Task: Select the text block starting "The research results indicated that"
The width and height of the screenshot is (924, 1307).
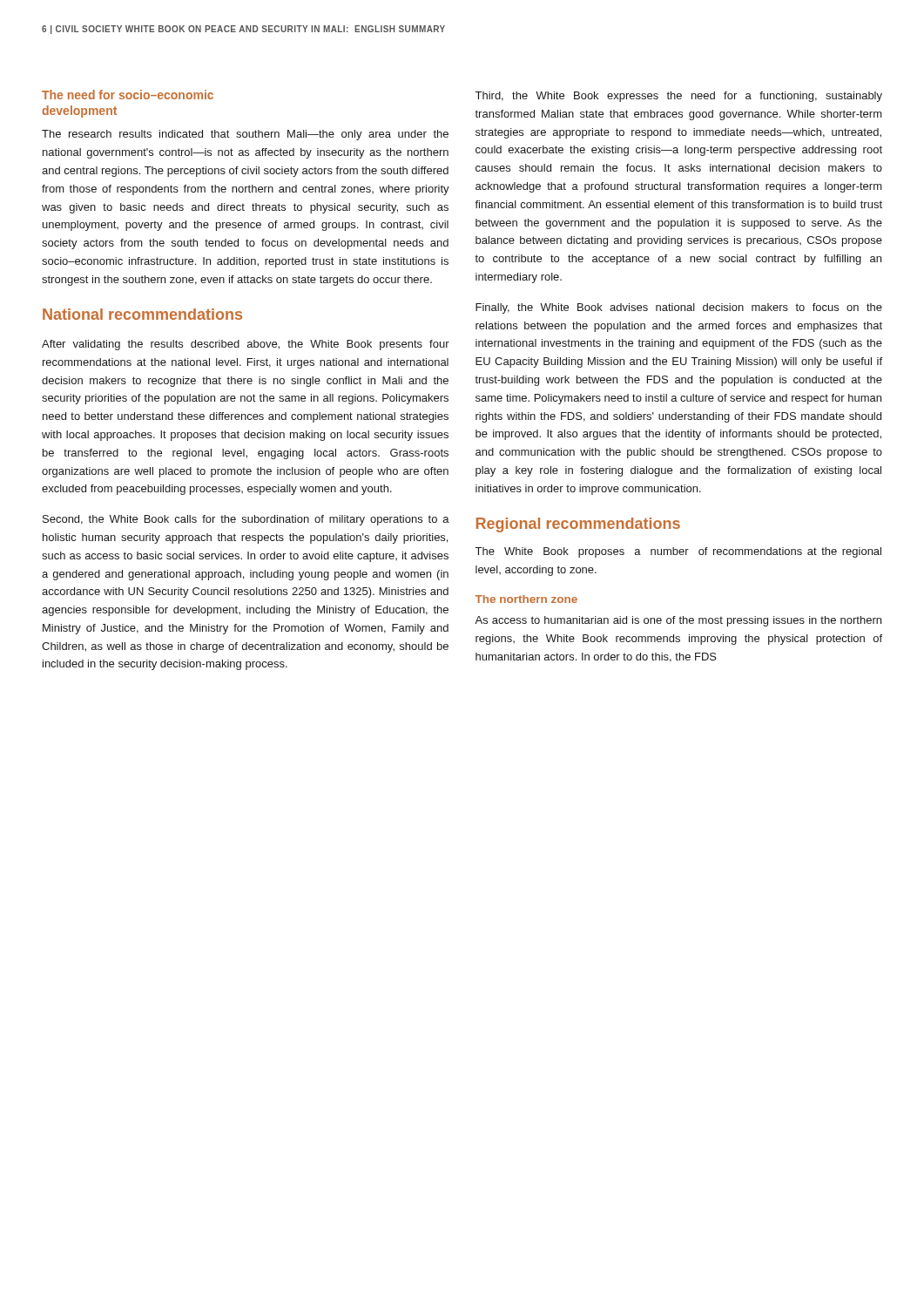Action: tap(245, 207)
